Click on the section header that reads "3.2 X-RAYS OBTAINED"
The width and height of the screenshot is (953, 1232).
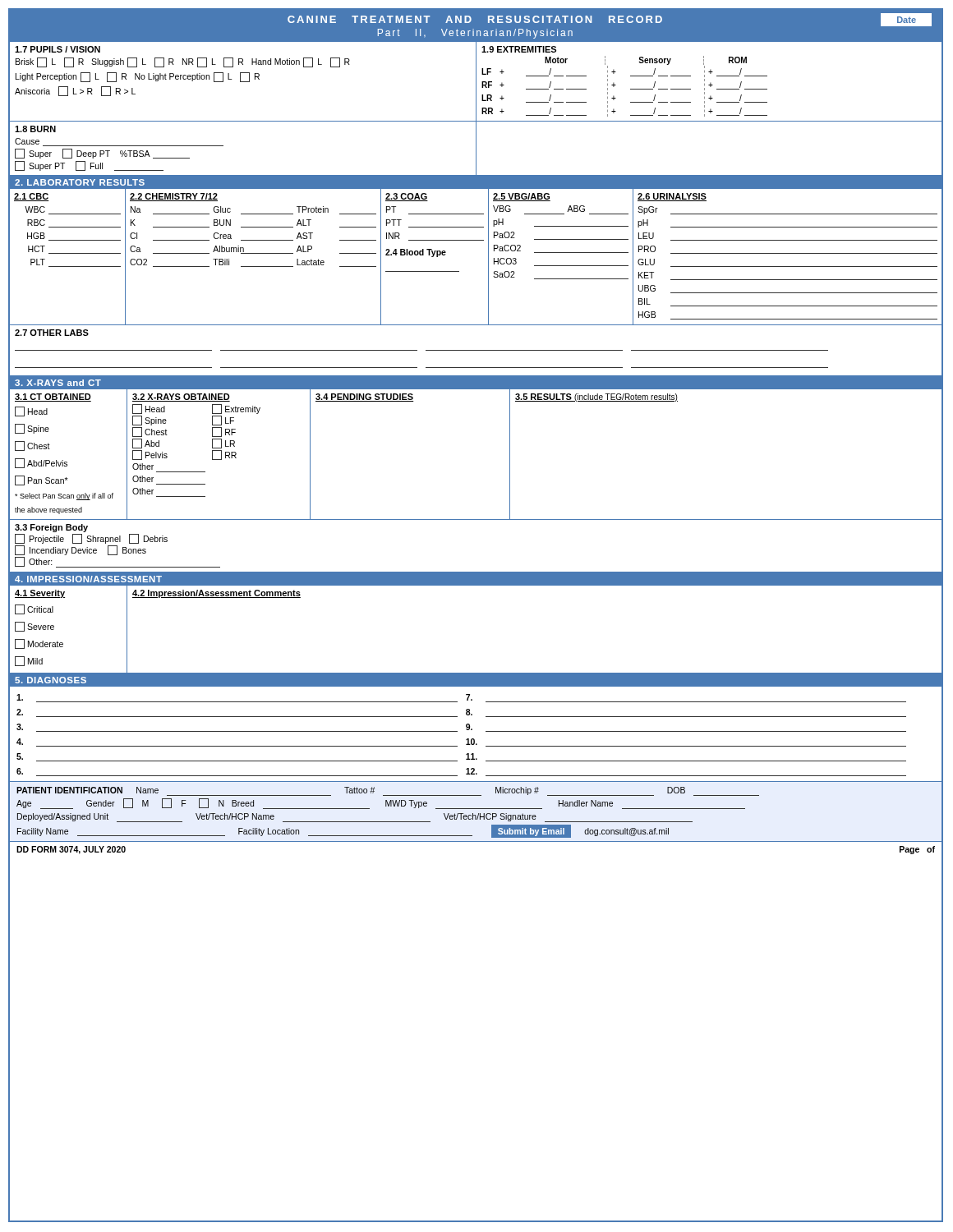(181, 397)
